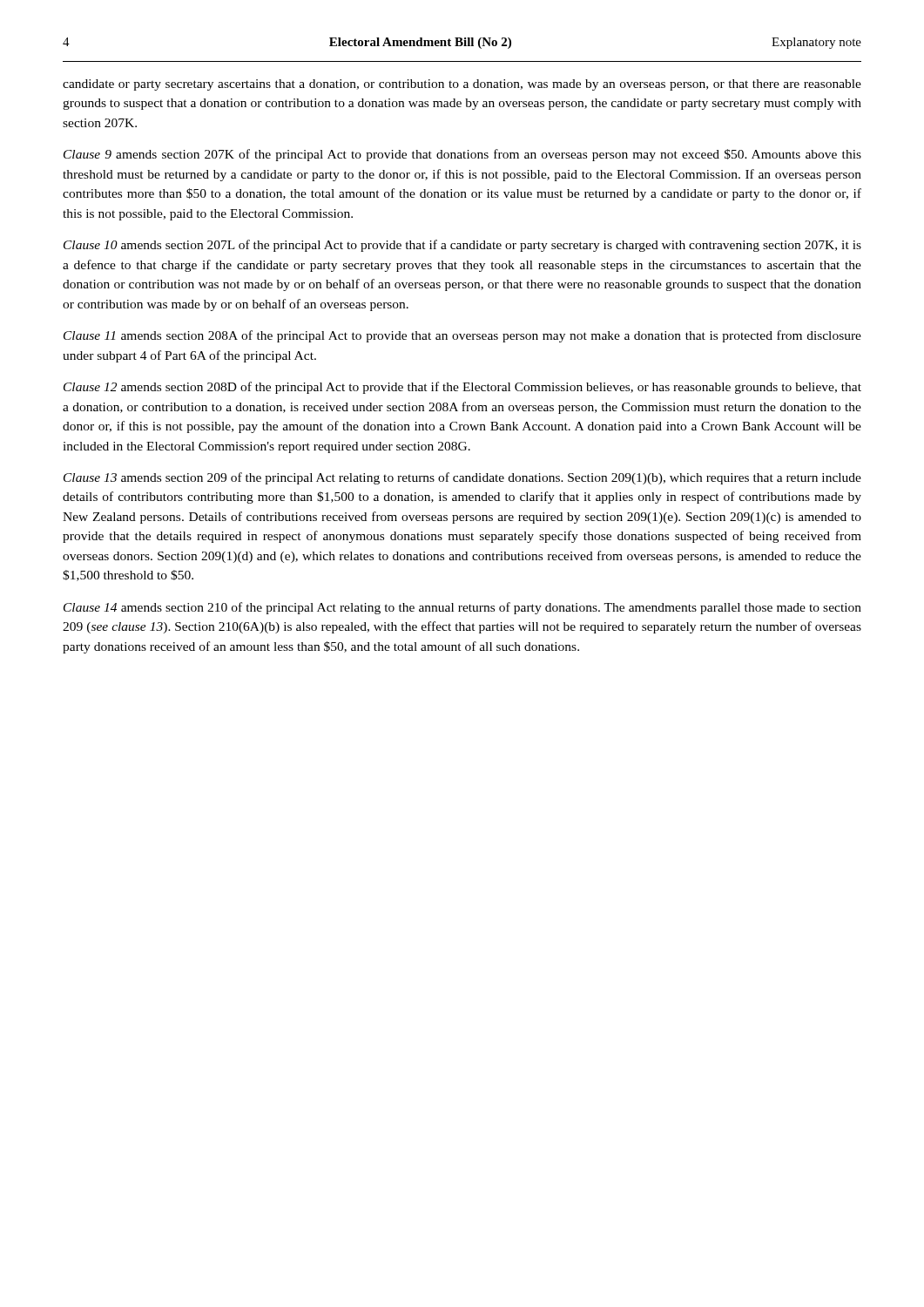Viewport: 924px width, 1307px height.
Task: Select the text block starting "Clause 11 amends section"
Action: pos(462,346)
